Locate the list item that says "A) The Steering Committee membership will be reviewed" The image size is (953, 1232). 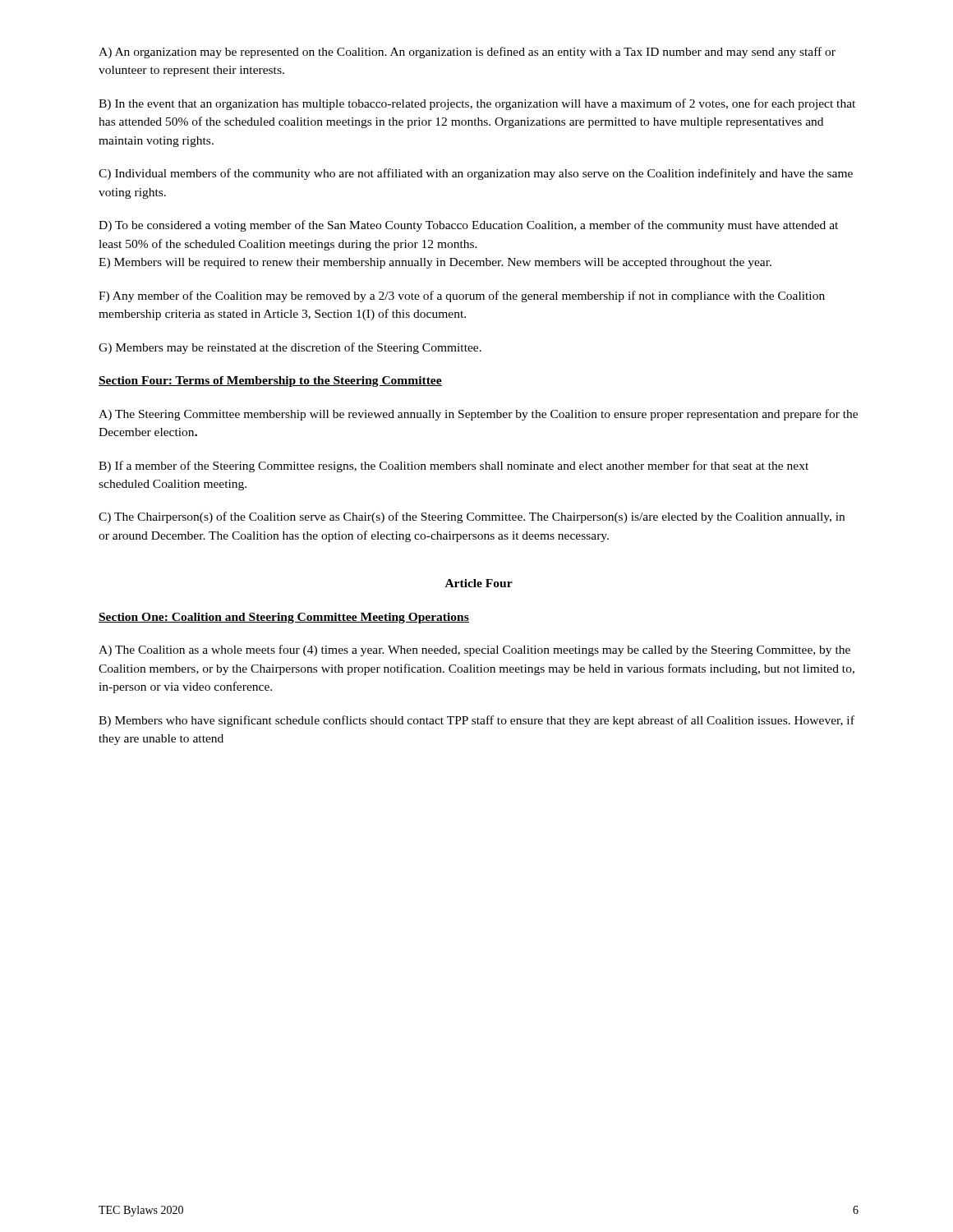click(478, 422)
